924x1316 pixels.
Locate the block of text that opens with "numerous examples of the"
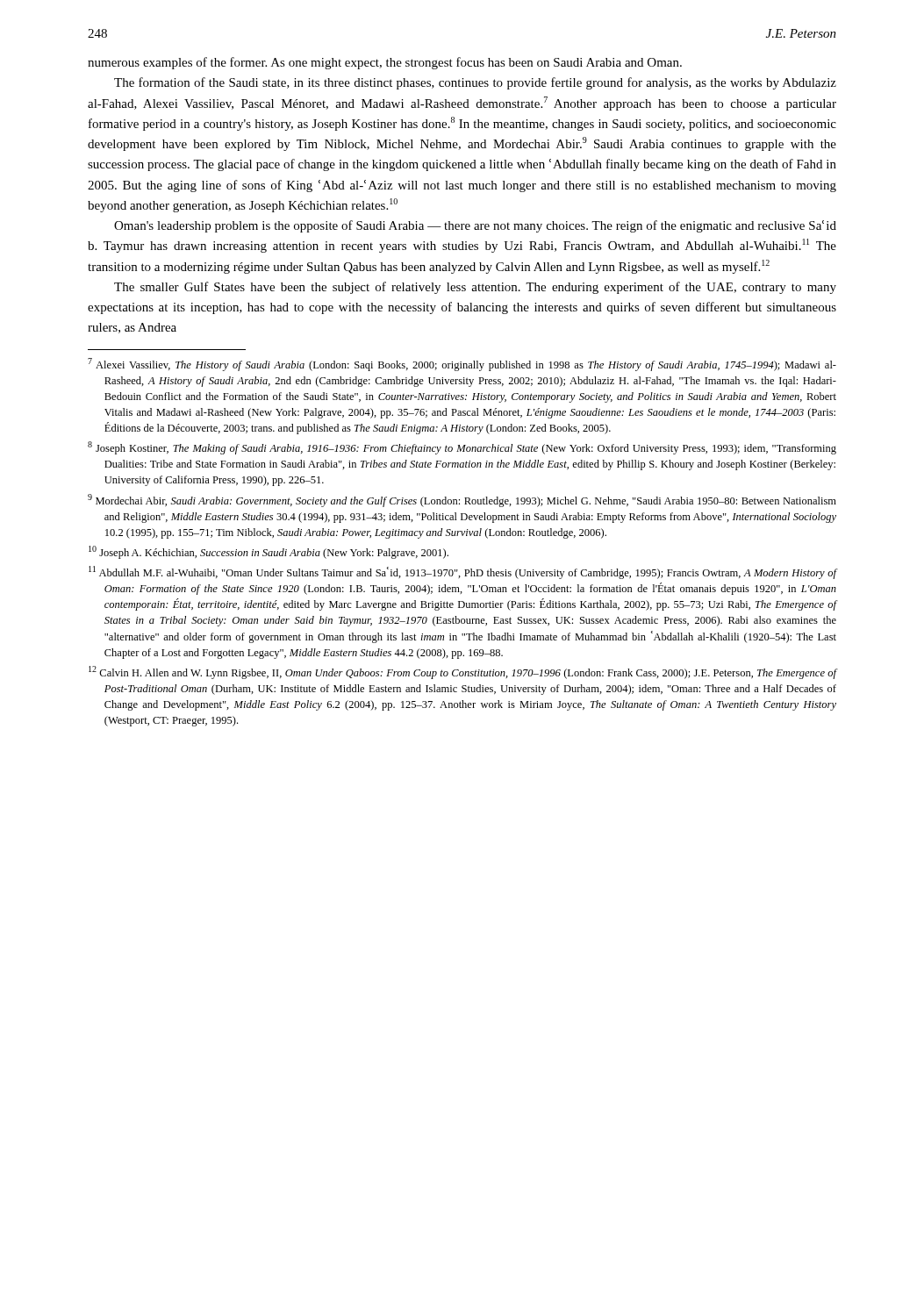coord(462,195)
